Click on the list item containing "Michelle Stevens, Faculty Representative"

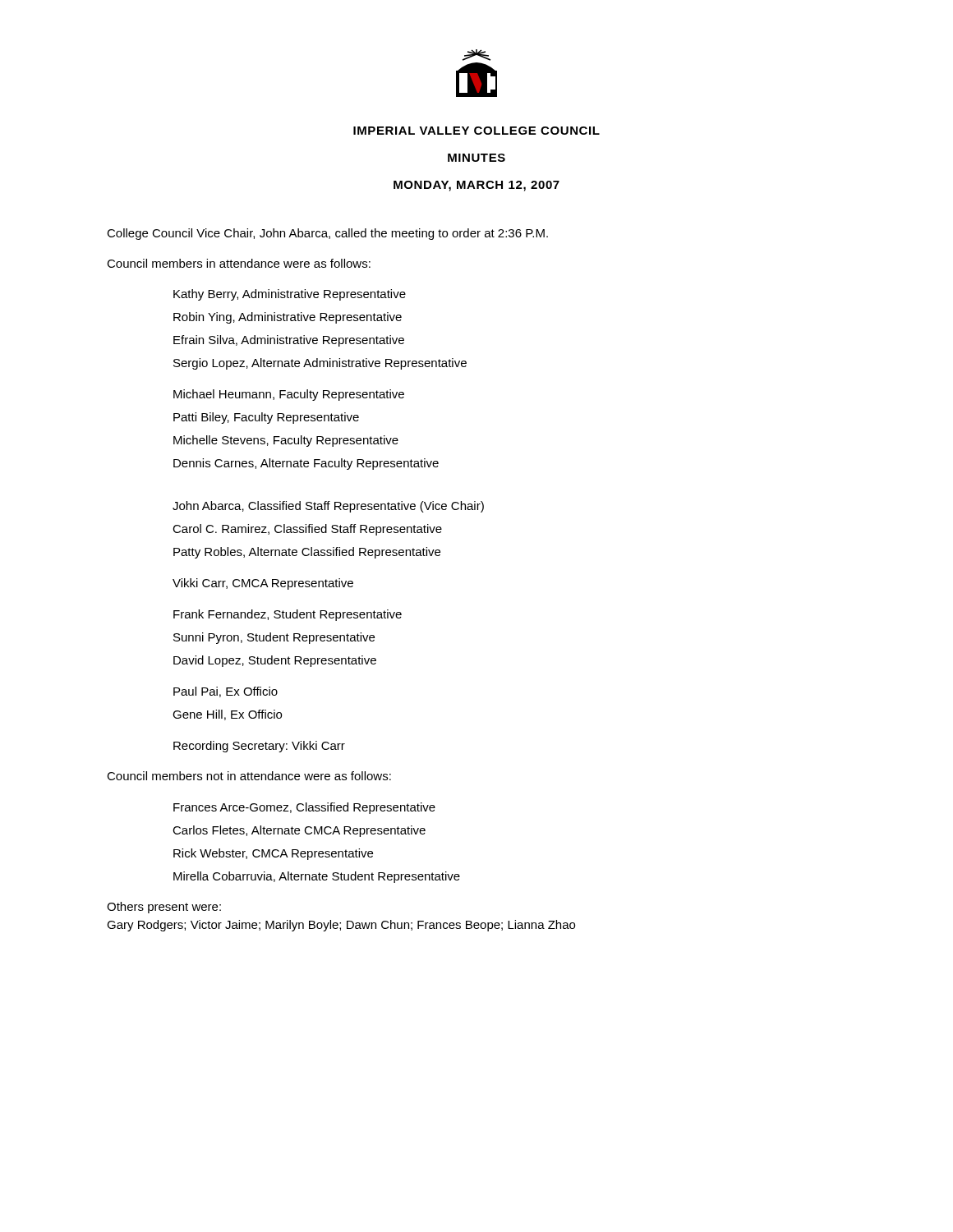286,441
